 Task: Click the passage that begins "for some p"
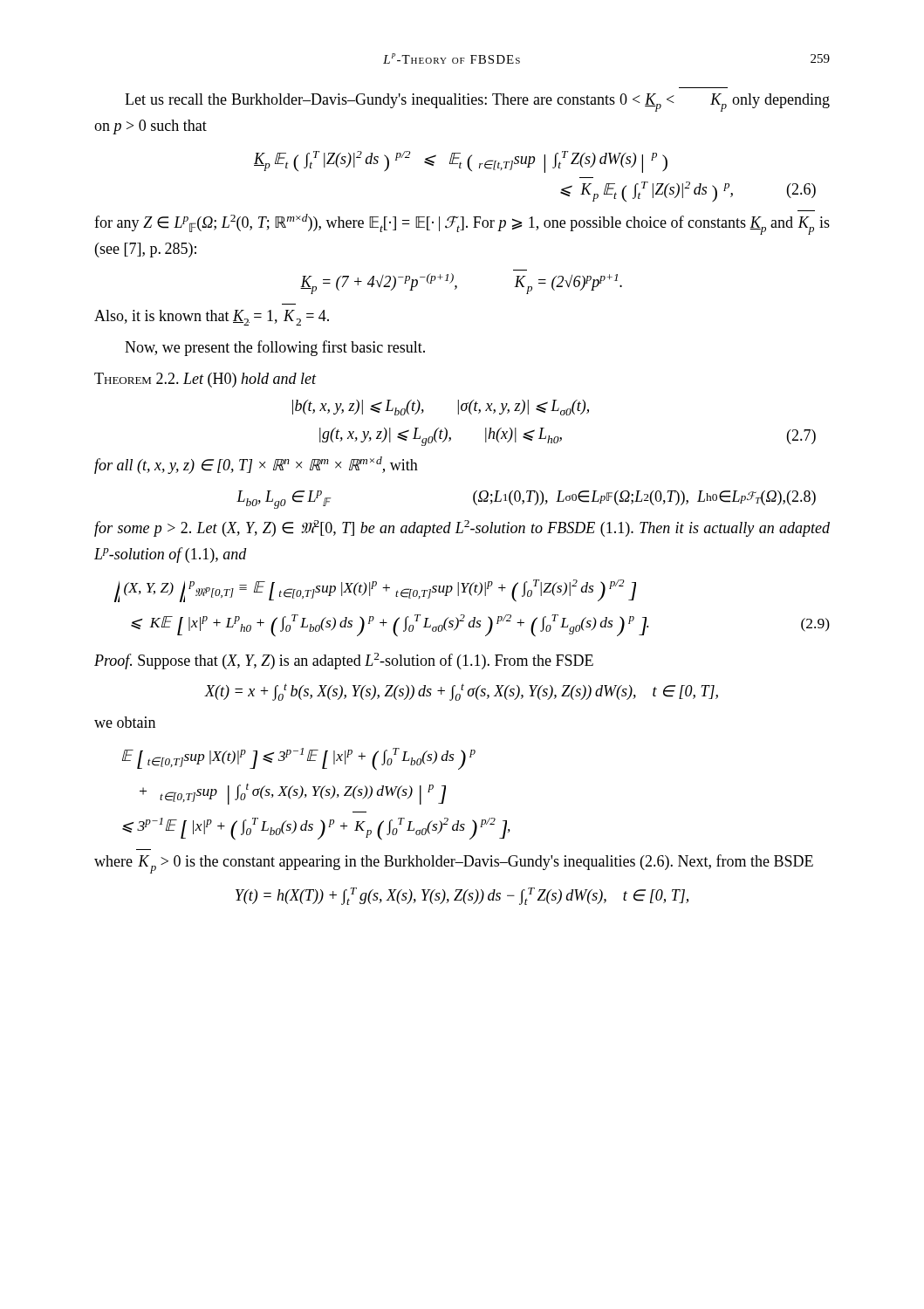pyautogui.click(x=462, y=540)
